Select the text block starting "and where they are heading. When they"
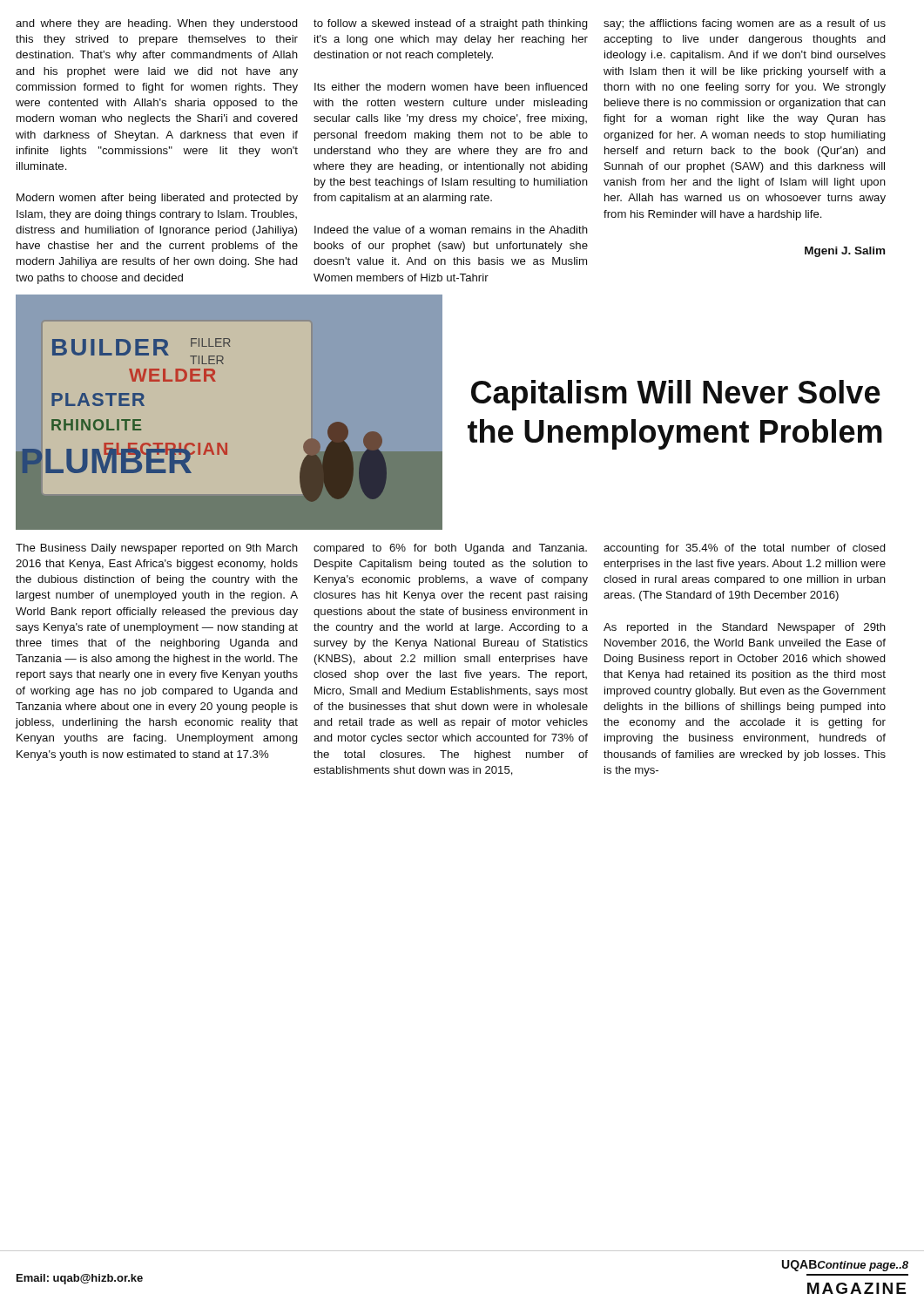This screenshot has width=924, height=1307. [157, 150]
